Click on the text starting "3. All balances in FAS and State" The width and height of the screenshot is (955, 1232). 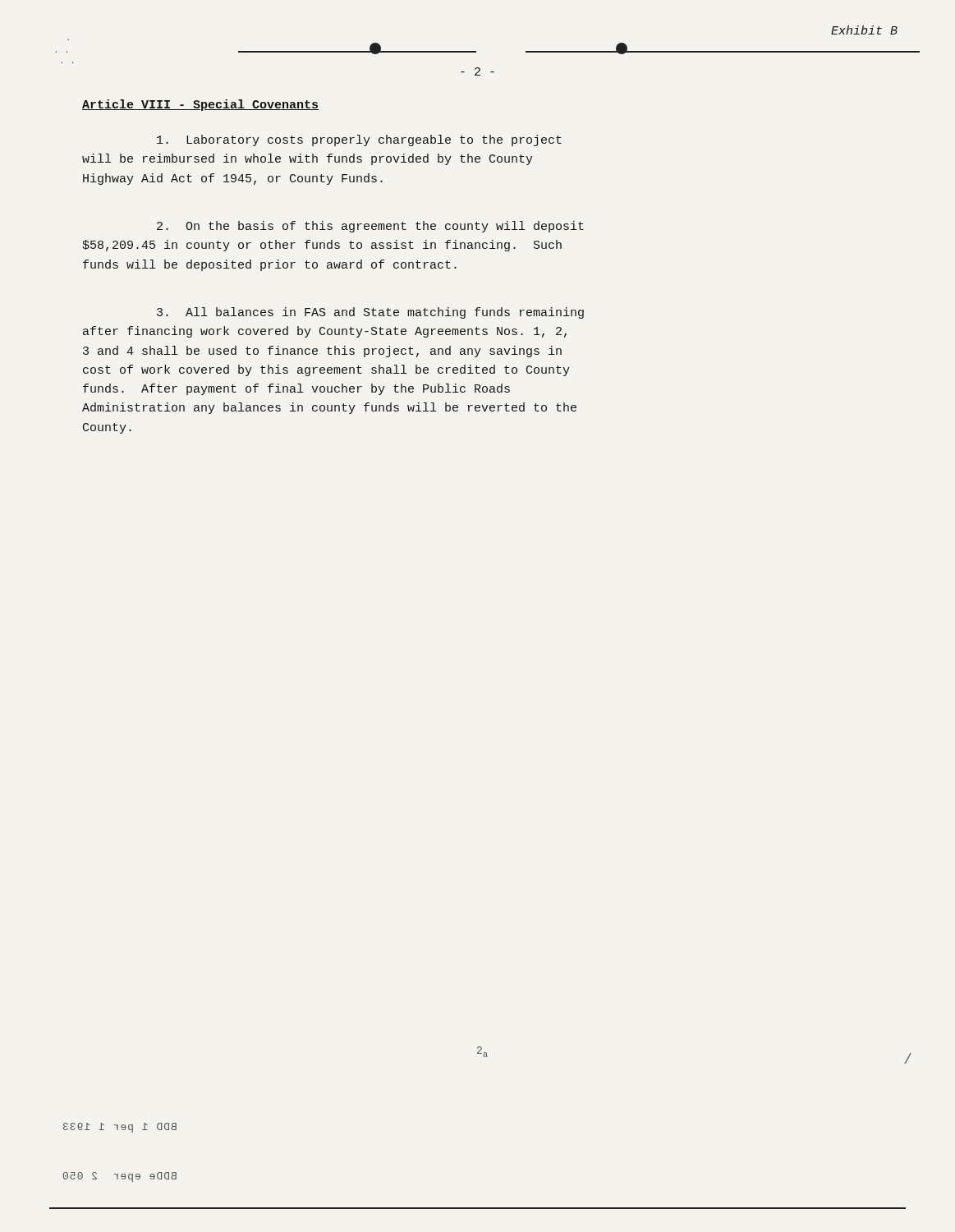333,371
